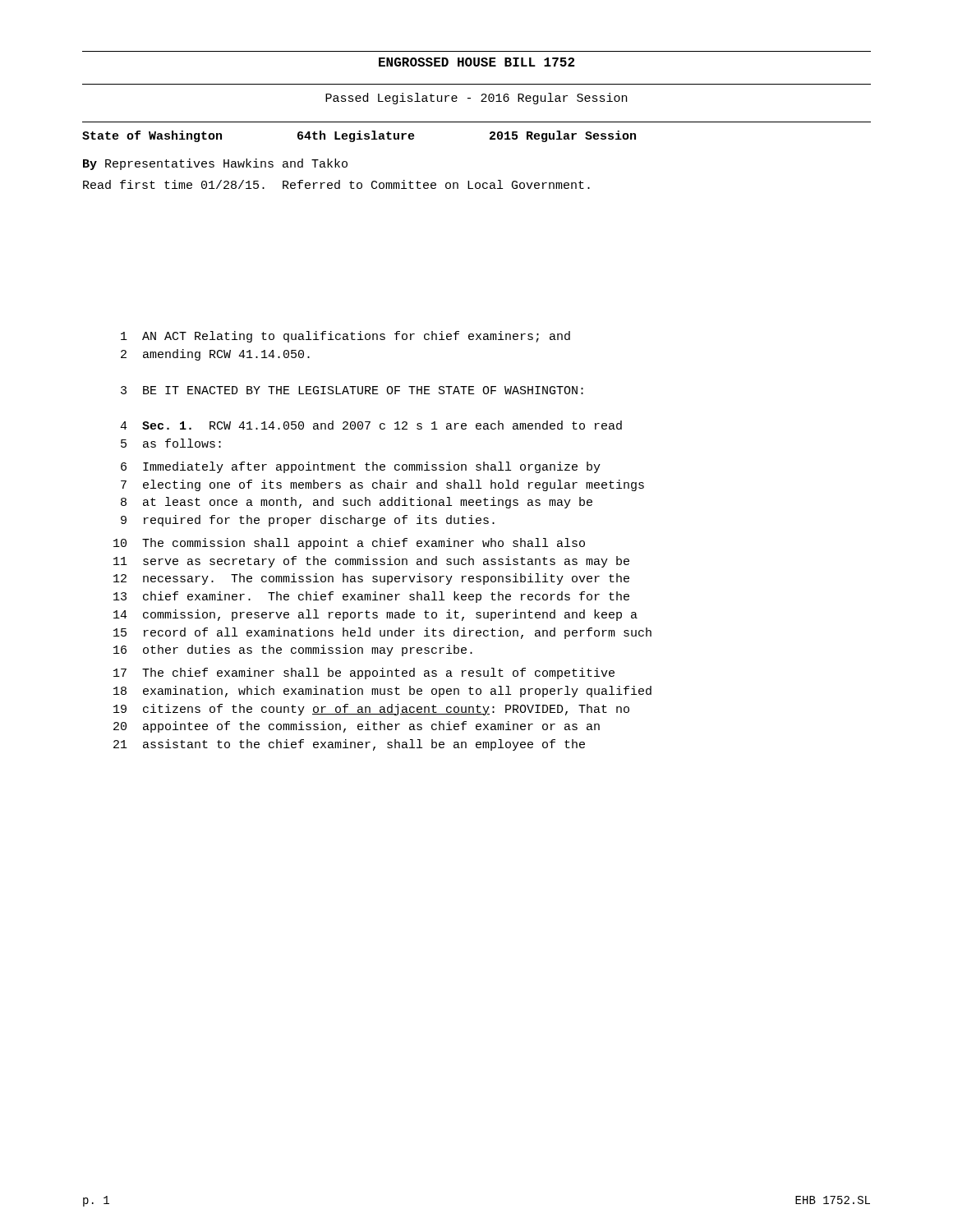Screen dimensions: 1232x953
Task: Find the text block containing "10 The commission shall appoint"
Action: [x=485, y=598]
